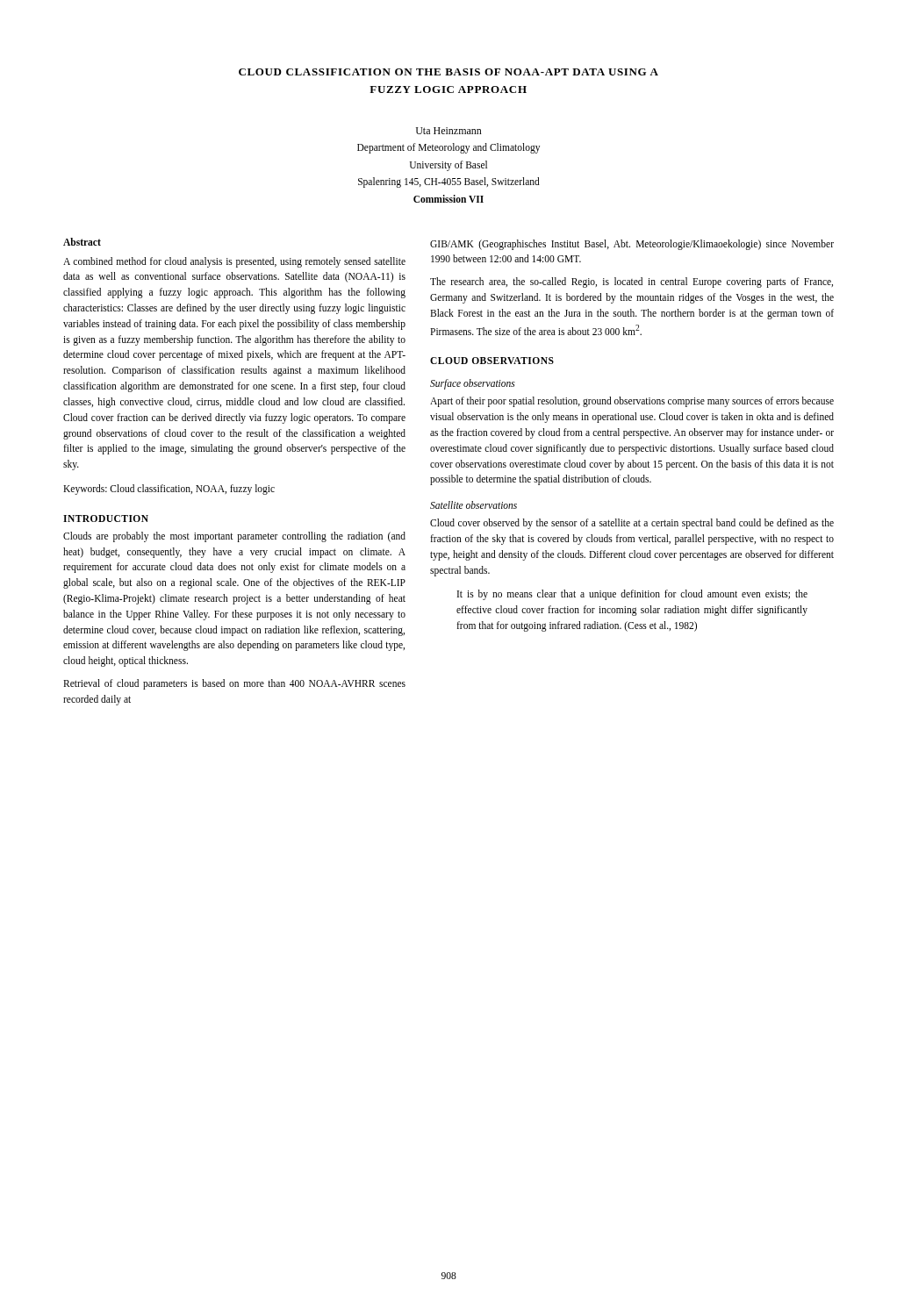Image resolution: width=897 pixels, height=1316 pixels.
Task: Select the block starting "The research area, the"
Action: tap(632, 307)
